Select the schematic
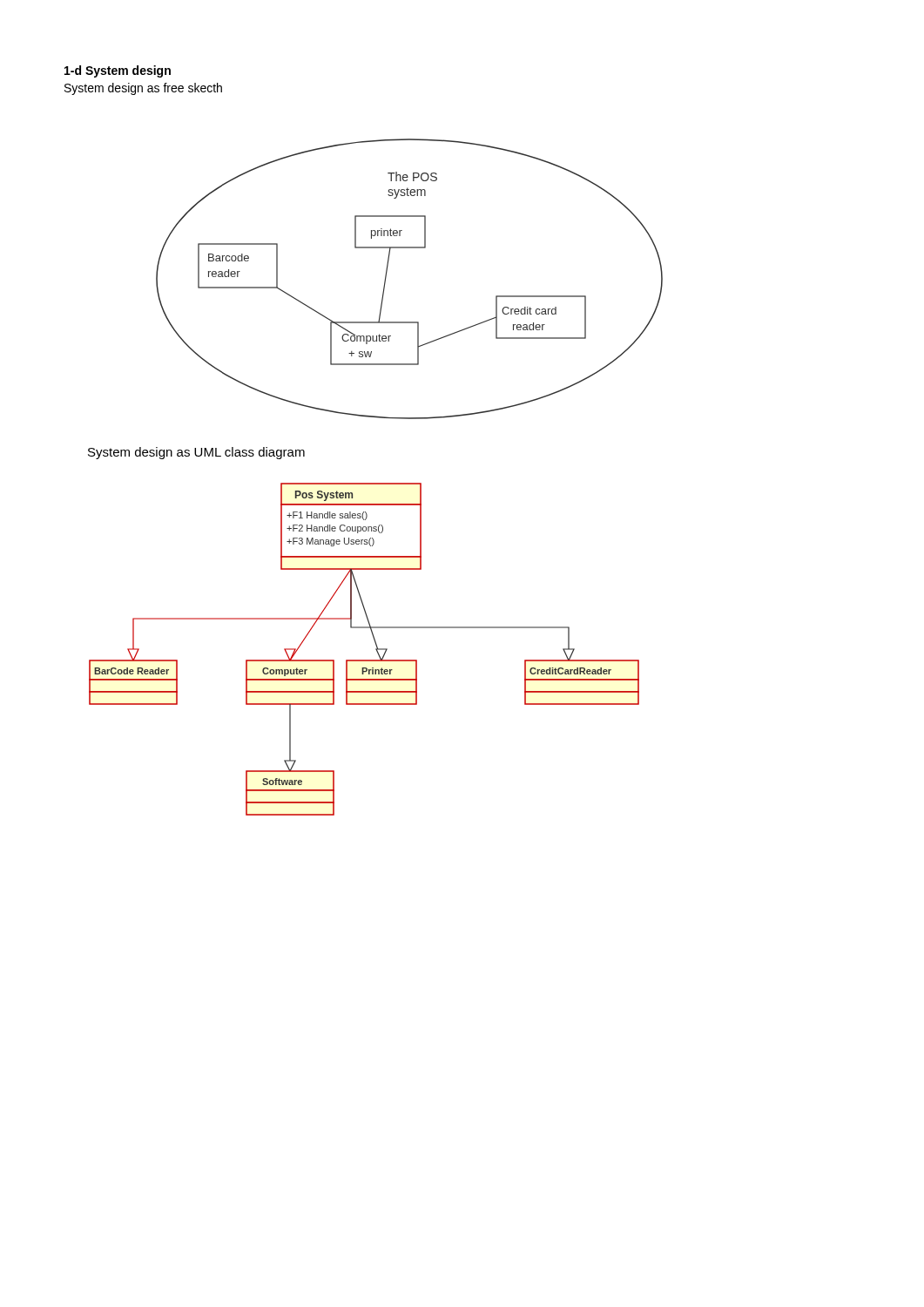The height and width of the screenshot is (1307, 924). coord(409,270)
